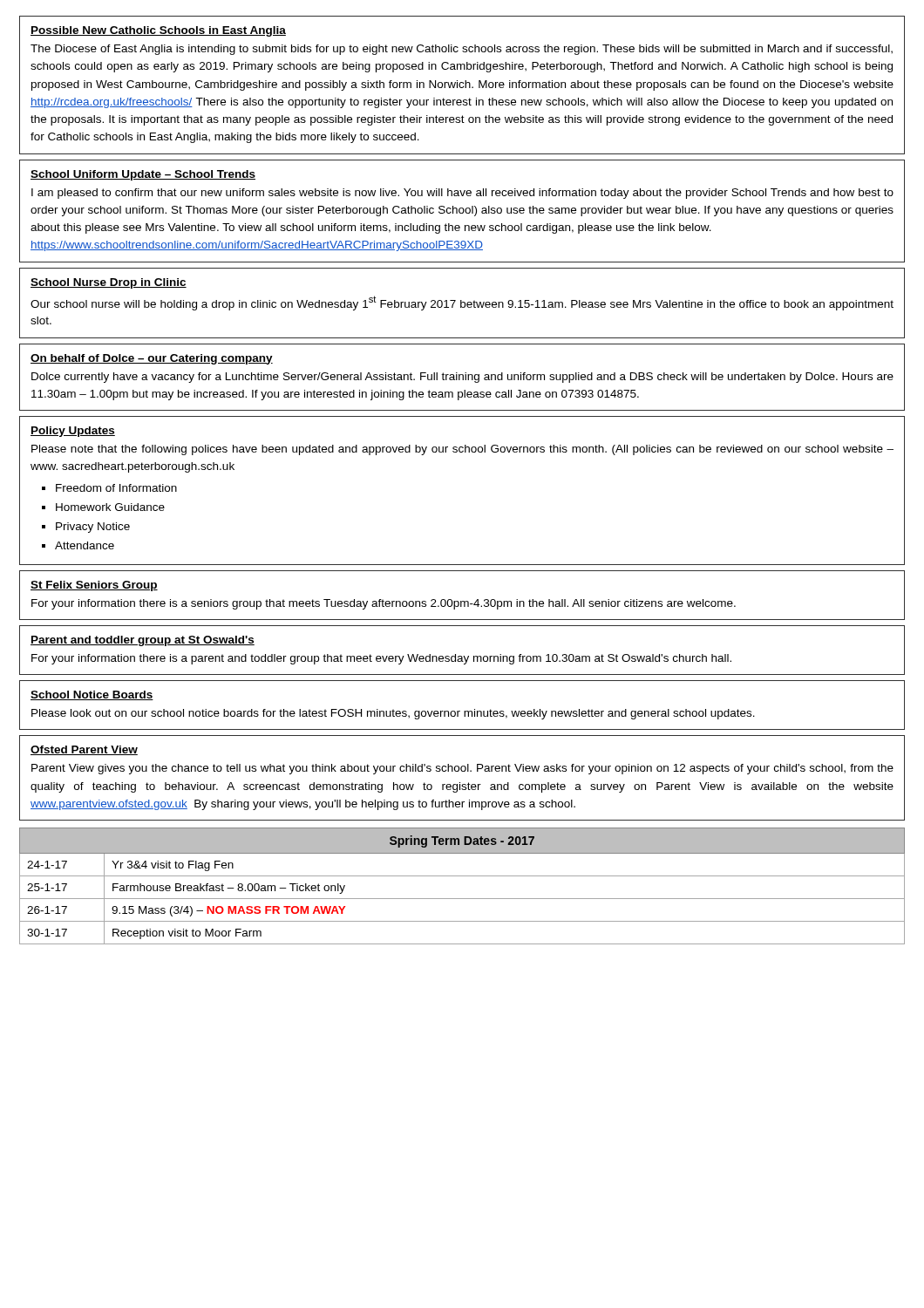Where is the passage that starts "Please note that the following polices"?

point(462,458)
